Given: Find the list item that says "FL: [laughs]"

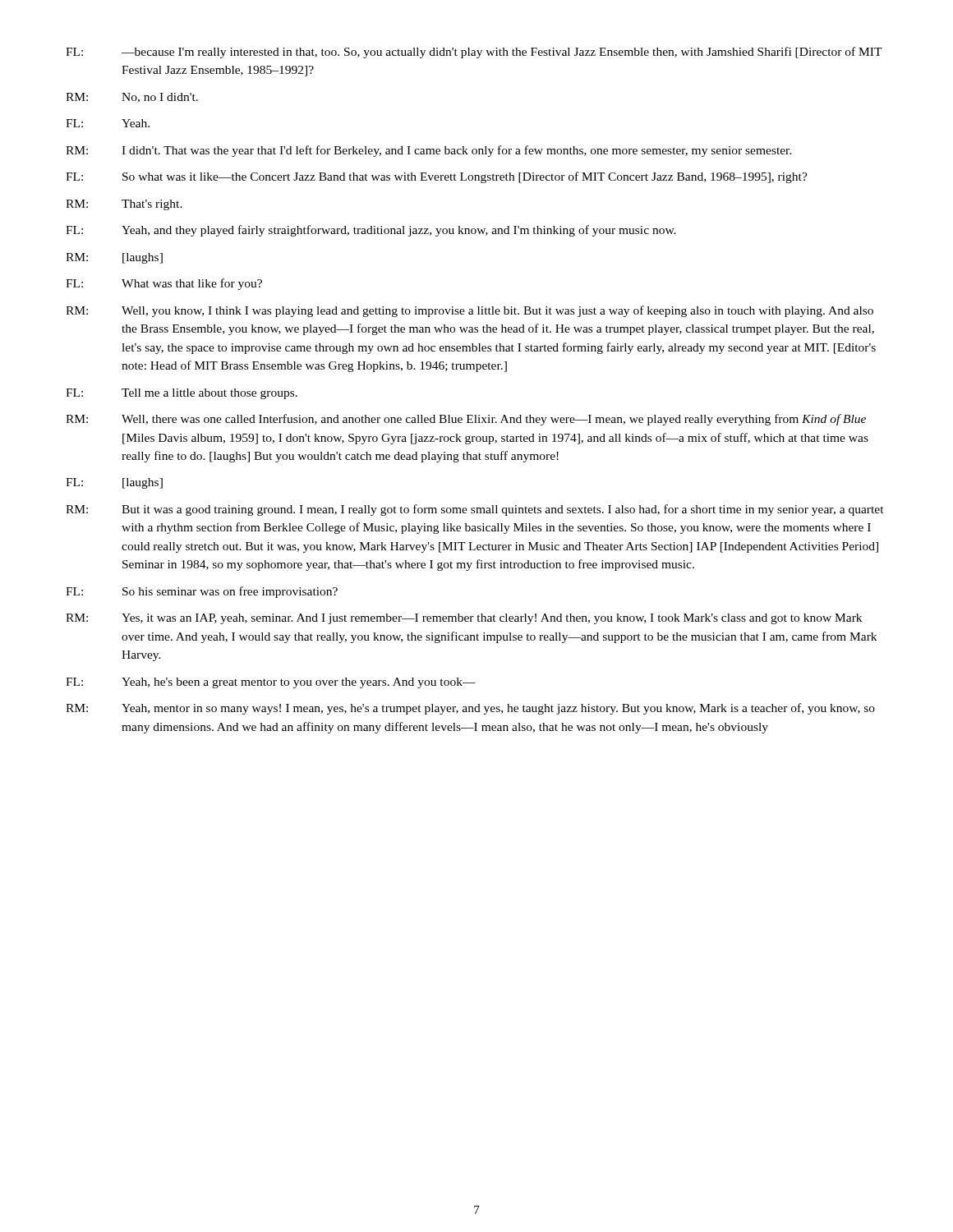Looking at the screenshot, I should (x=144, y=484).
